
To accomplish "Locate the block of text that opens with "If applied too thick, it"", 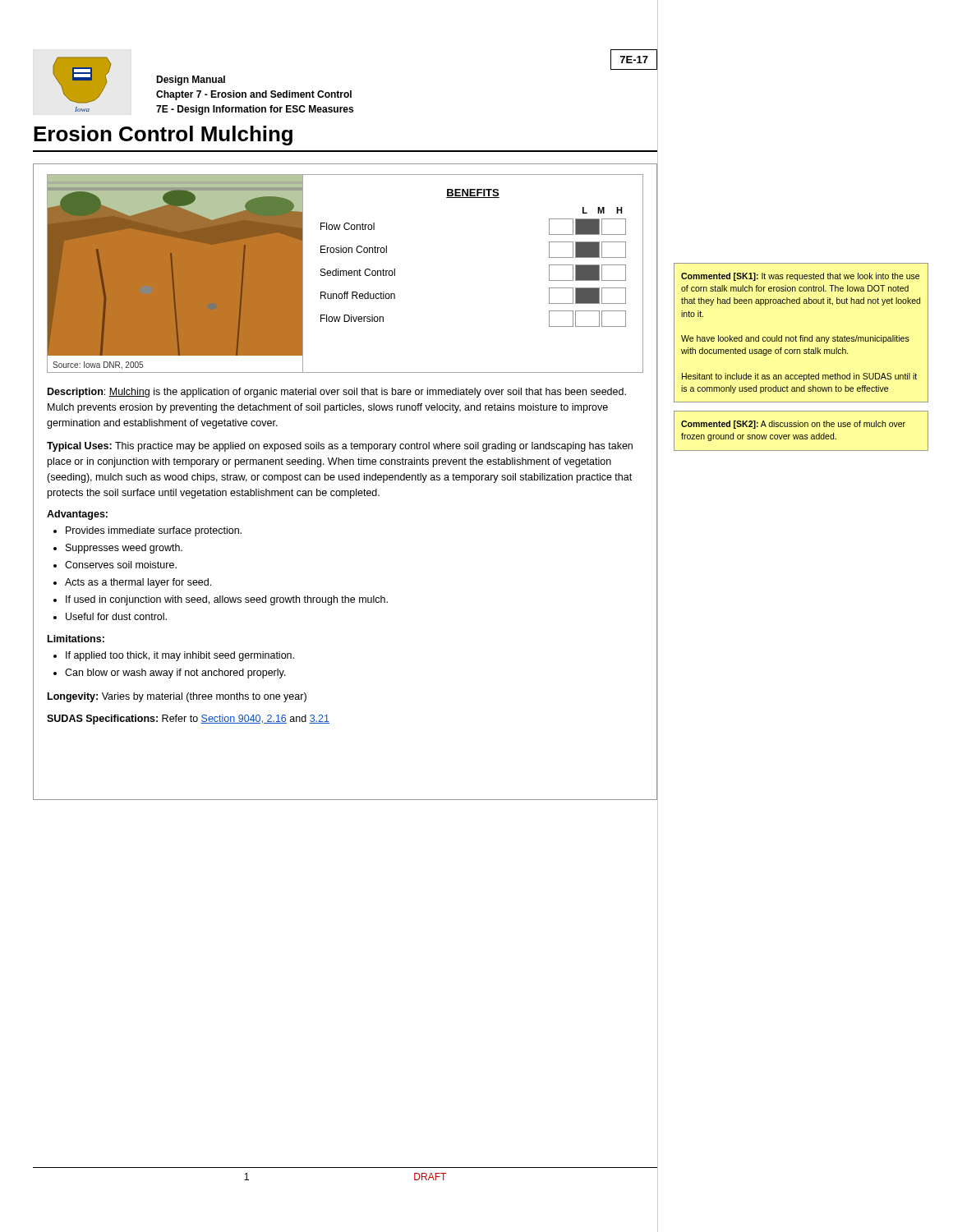I will coord(180,656).
